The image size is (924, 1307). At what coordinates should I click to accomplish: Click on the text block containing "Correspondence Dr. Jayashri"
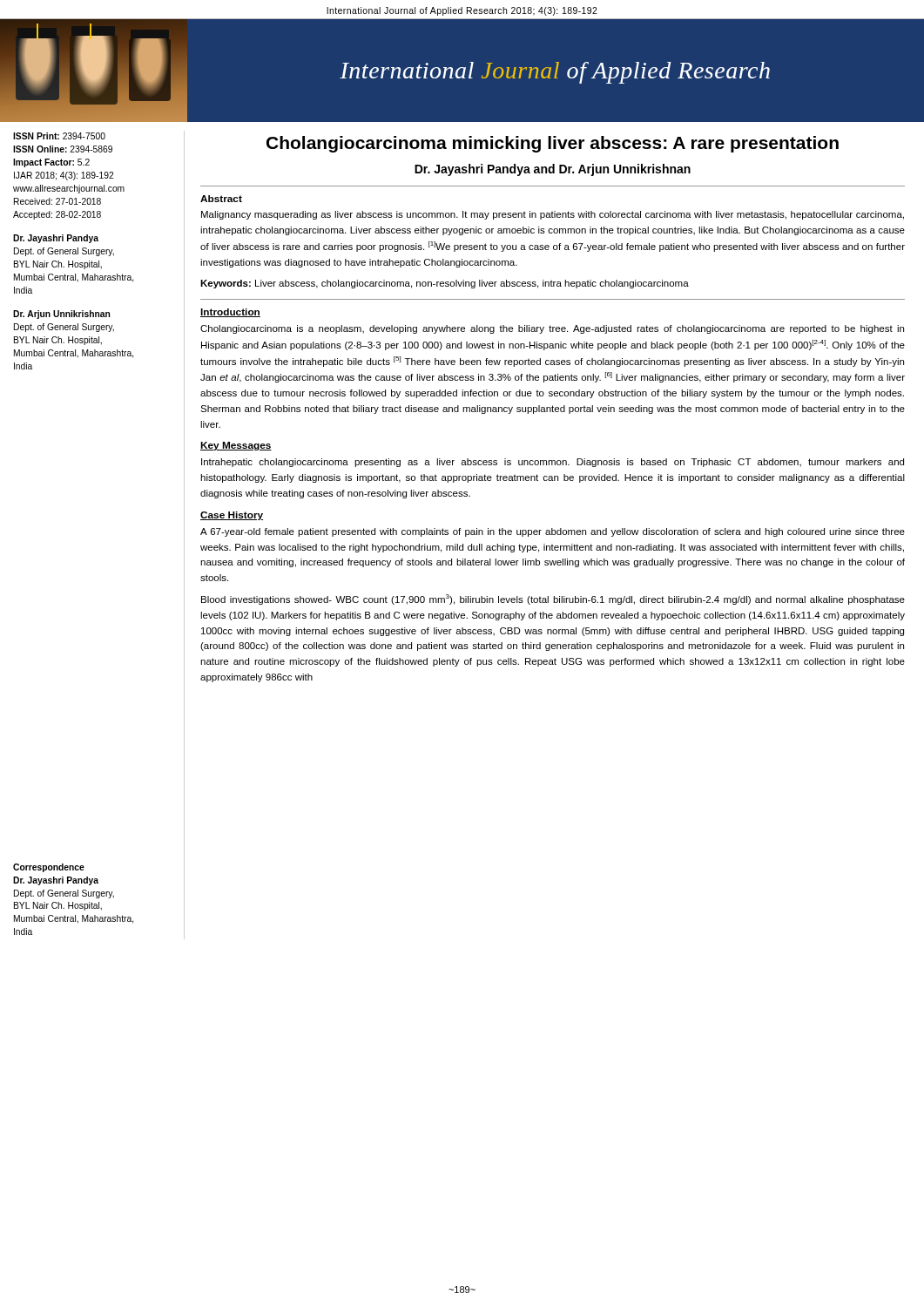click(x=92, y=900)
